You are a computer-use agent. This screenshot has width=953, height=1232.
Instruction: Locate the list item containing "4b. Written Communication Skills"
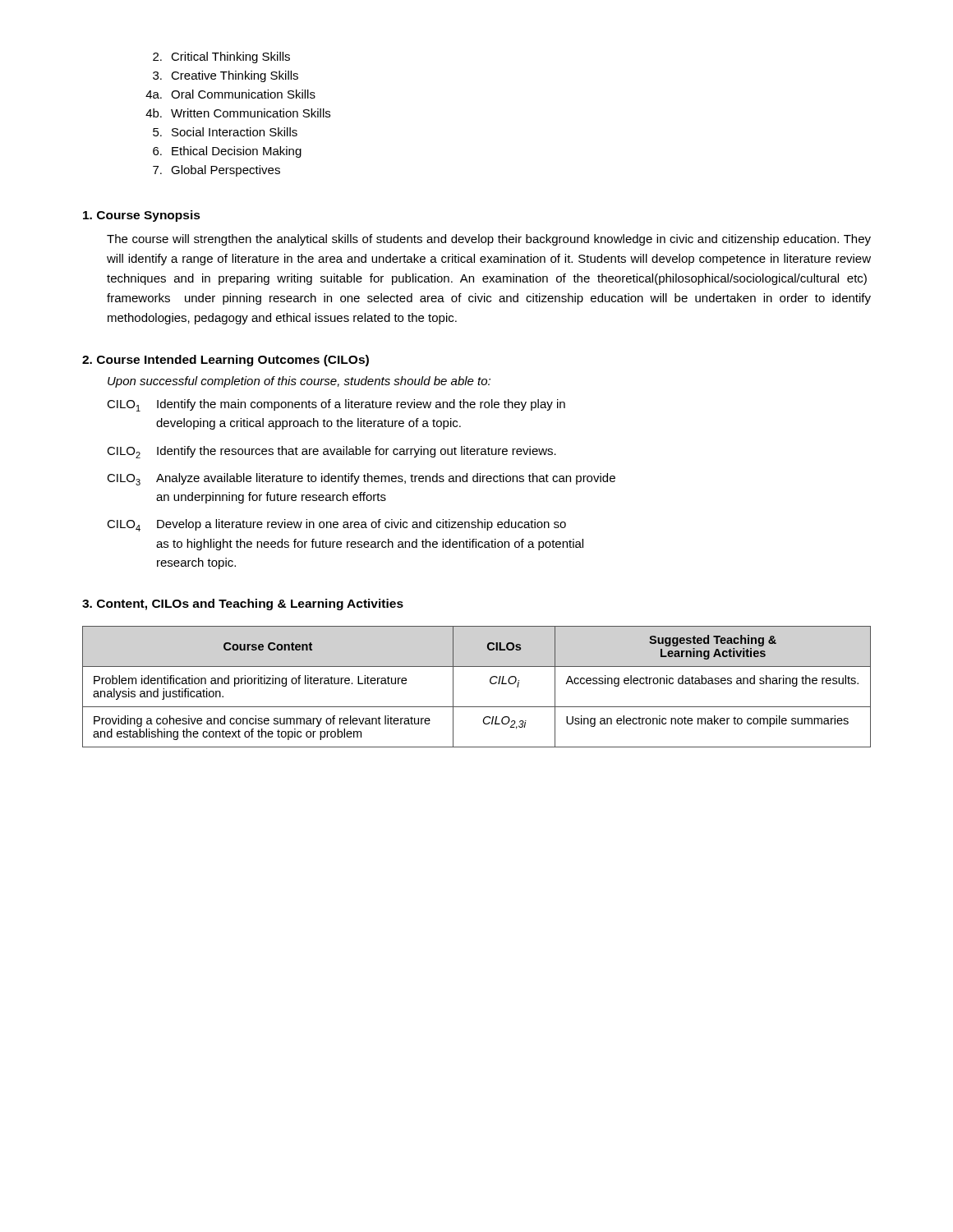(231, 113)
